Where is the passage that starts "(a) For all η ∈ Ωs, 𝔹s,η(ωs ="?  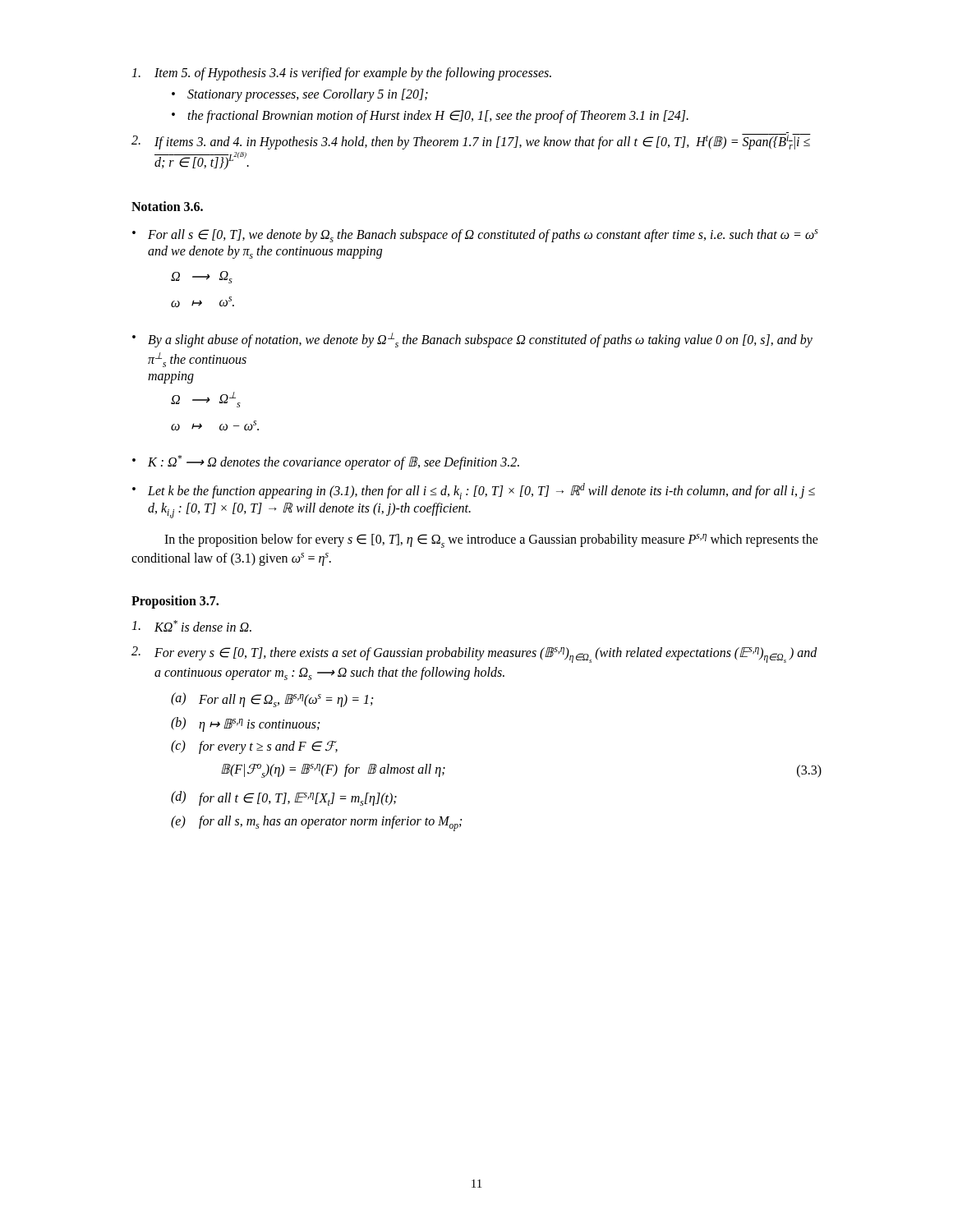pyautogui.click(x=272, y=700)
